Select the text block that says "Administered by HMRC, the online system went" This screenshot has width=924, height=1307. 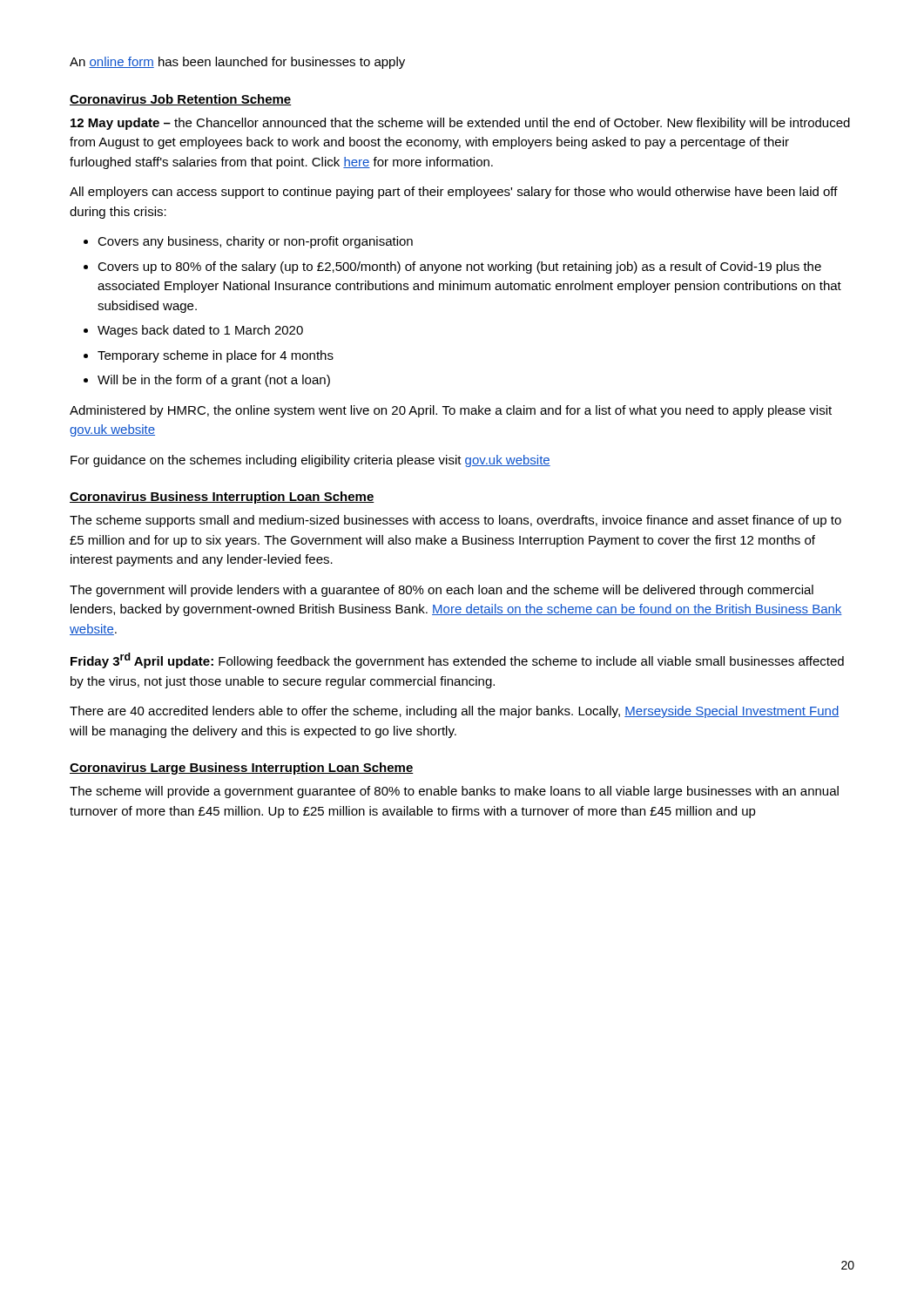[x=451, y=419]
